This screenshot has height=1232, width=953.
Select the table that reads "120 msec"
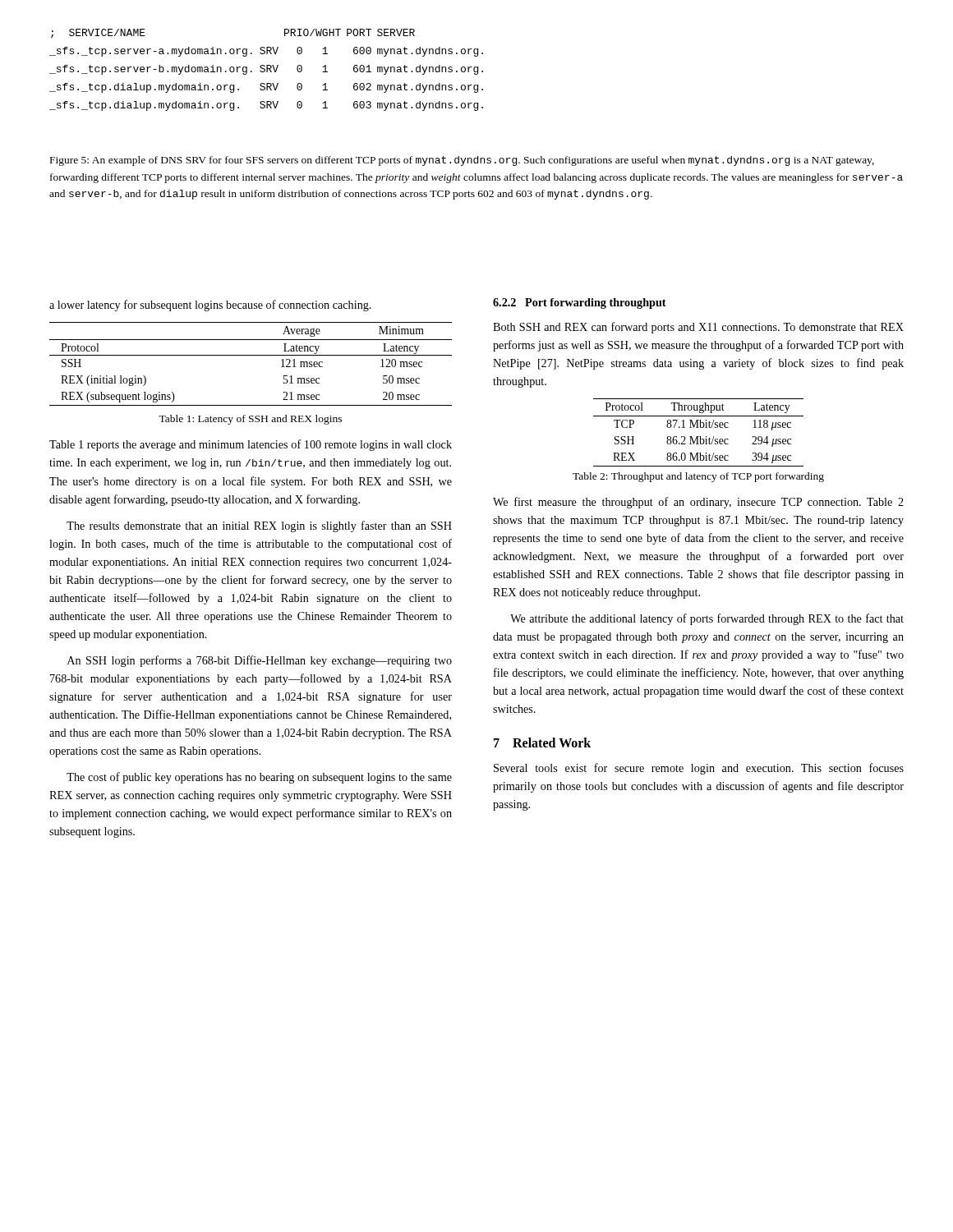[x=251, y=364]
